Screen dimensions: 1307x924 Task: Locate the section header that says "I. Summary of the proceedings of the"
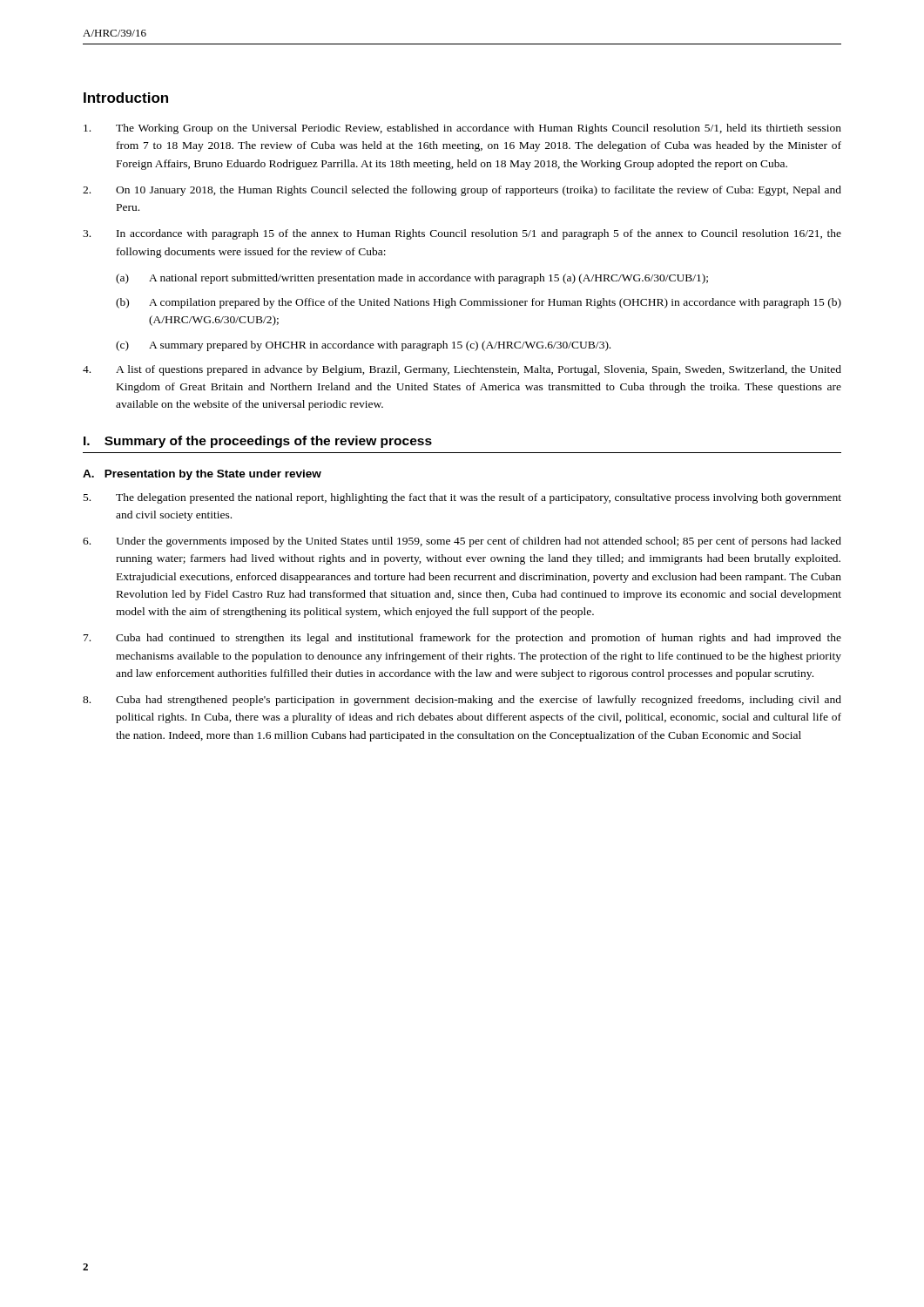257,440
